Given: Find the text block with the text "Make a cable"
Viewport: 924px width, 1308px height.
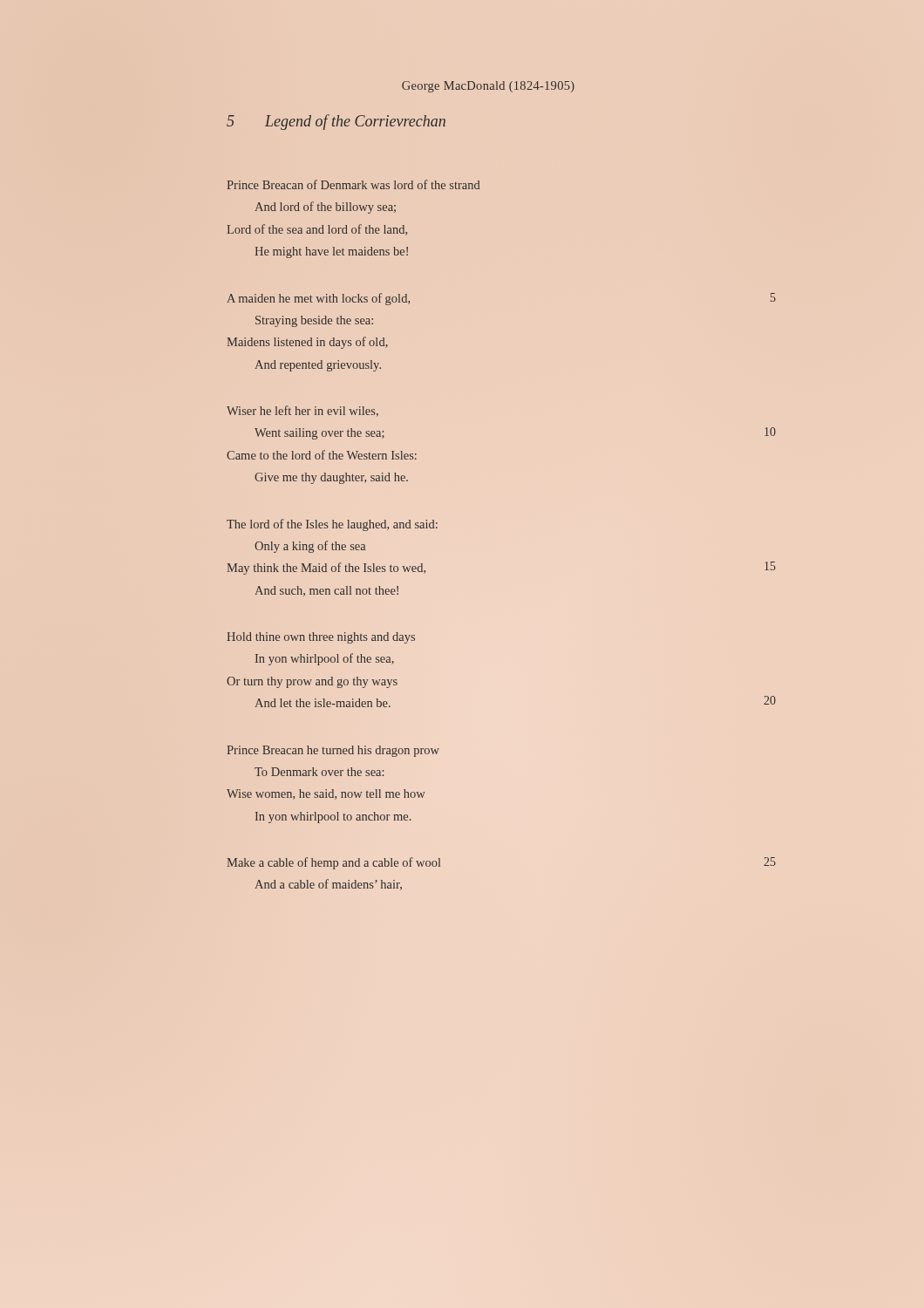Looking at the screenshot, I should pos(333,863).
